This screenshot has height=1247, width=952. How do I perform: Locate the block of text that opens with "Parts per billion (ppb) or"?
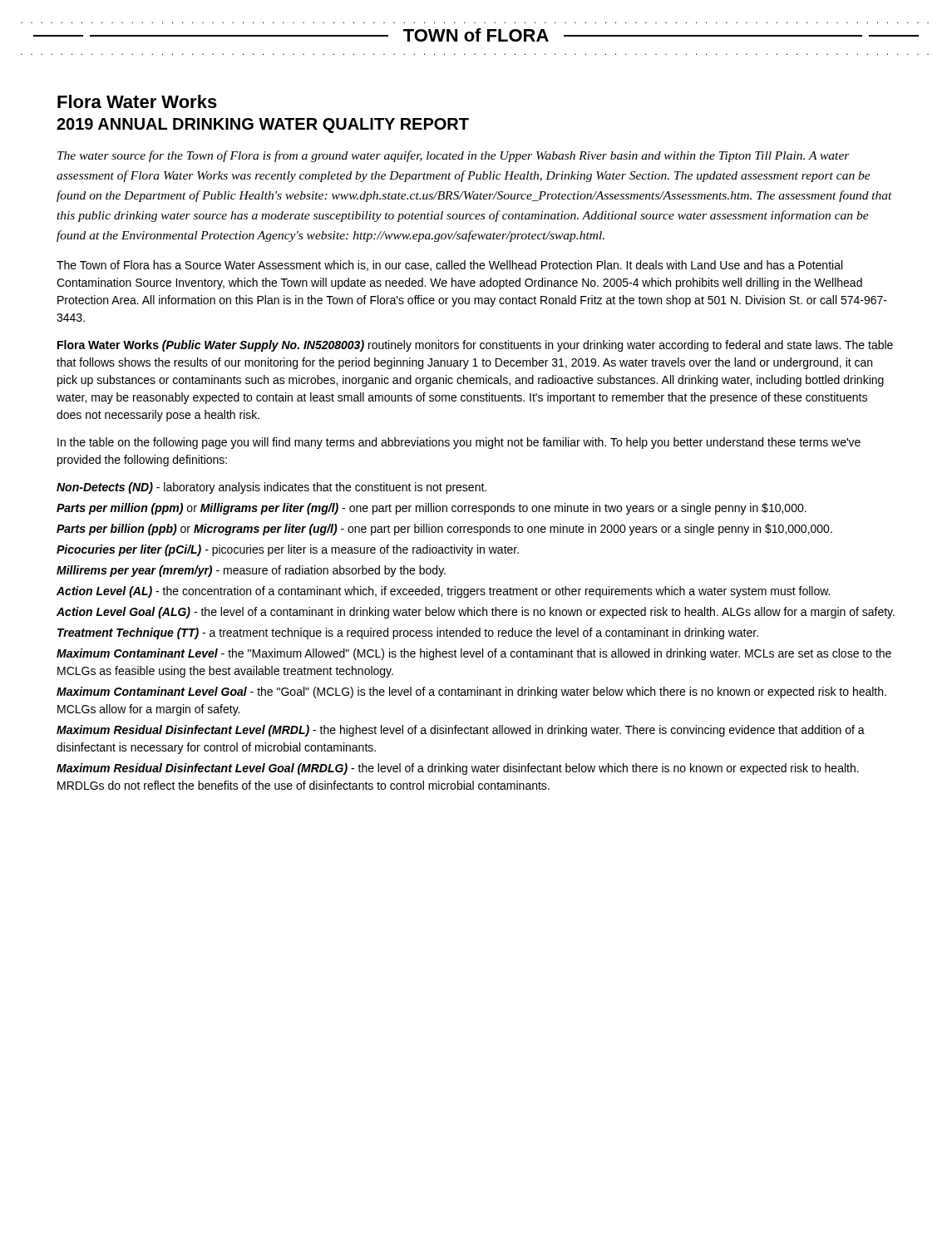pyautogui.click(x=445, y=529)
